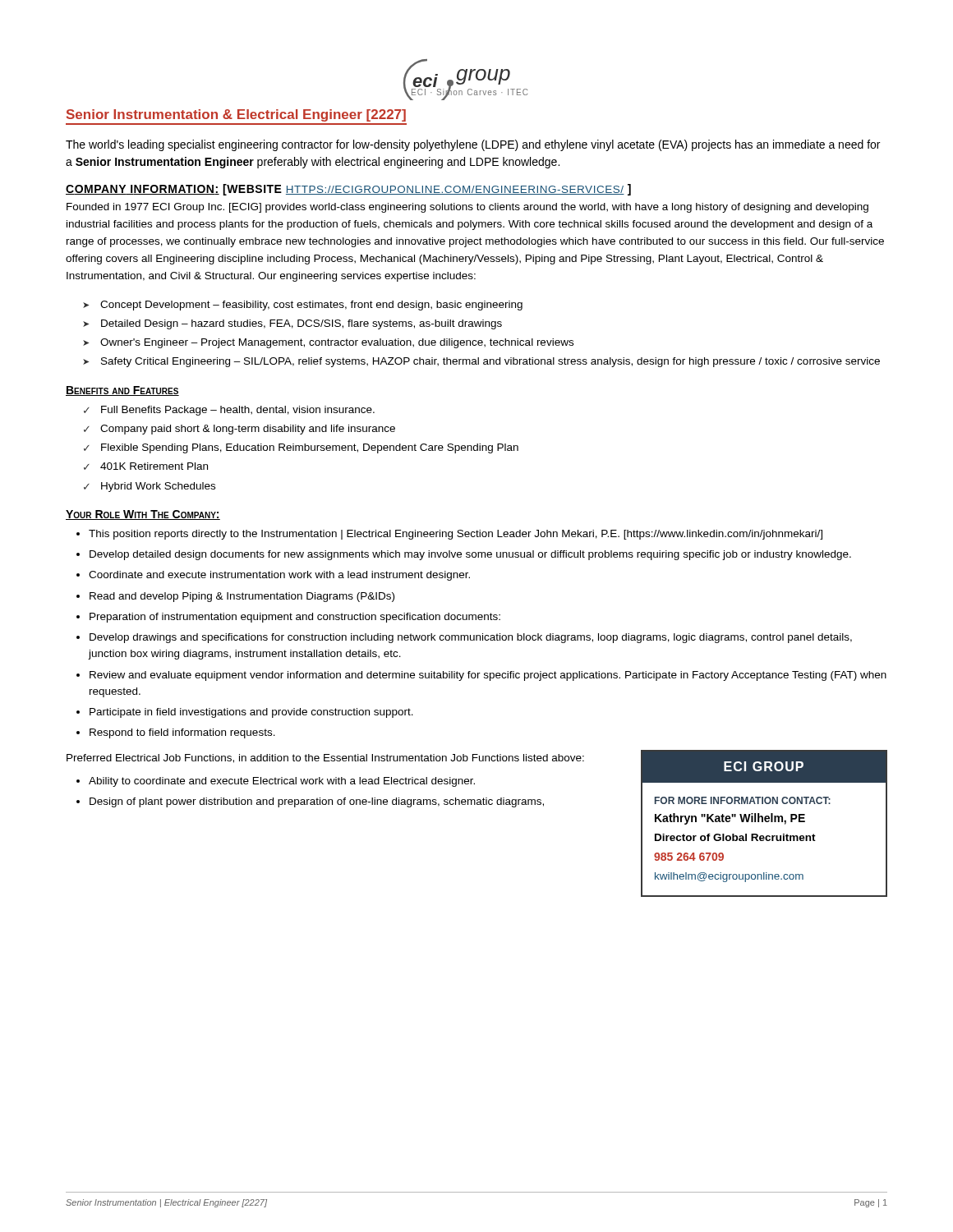
Task: Click on the block starting "Detailed Design – hazard studies, FEA, DCS/SIS,"
Action: [301, 323]
